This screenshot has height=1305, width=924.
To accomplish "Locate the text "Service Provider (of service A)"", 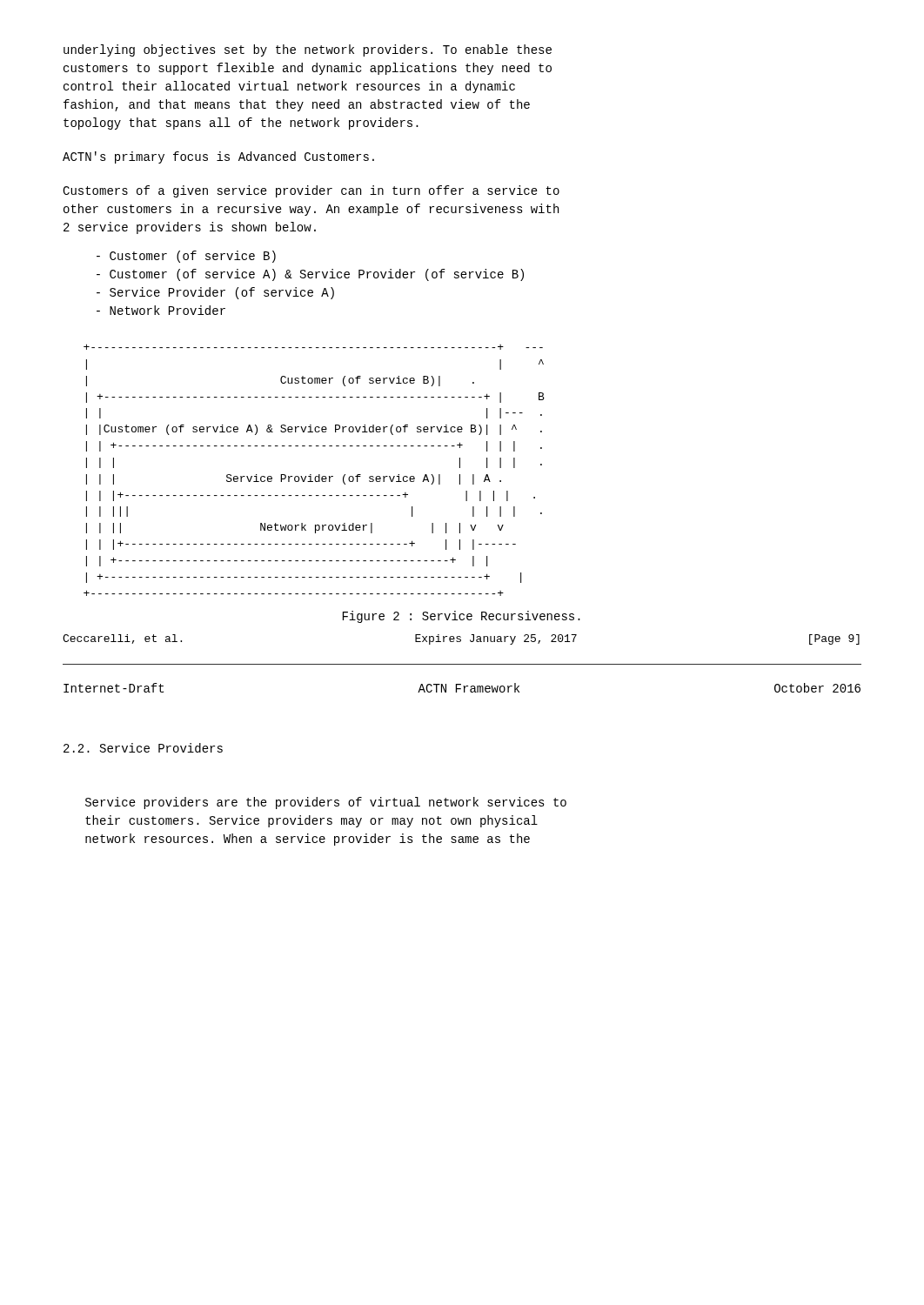I will (x=208, y=293).
